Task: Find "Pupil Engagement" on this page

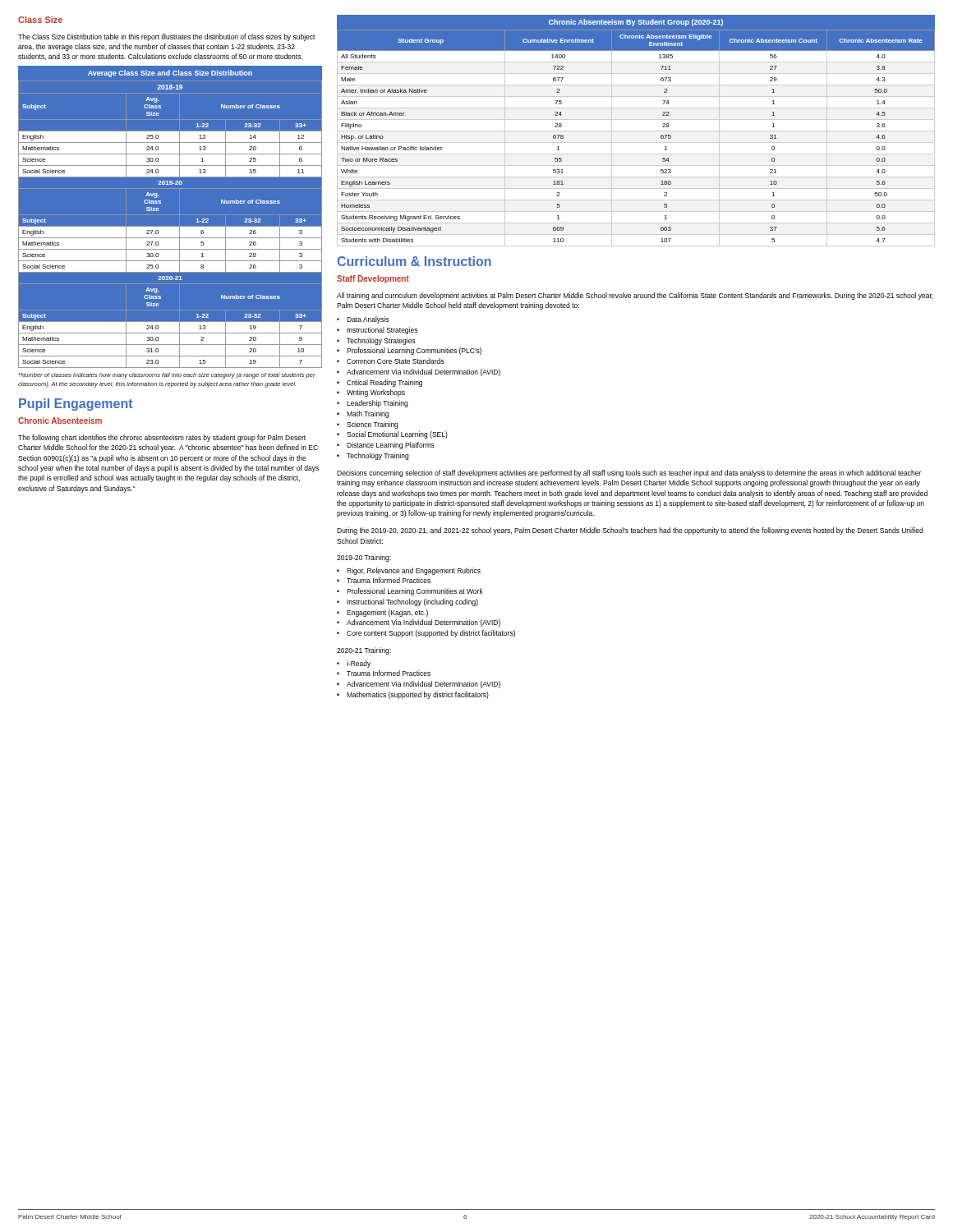Action: [x=76, y=405]
